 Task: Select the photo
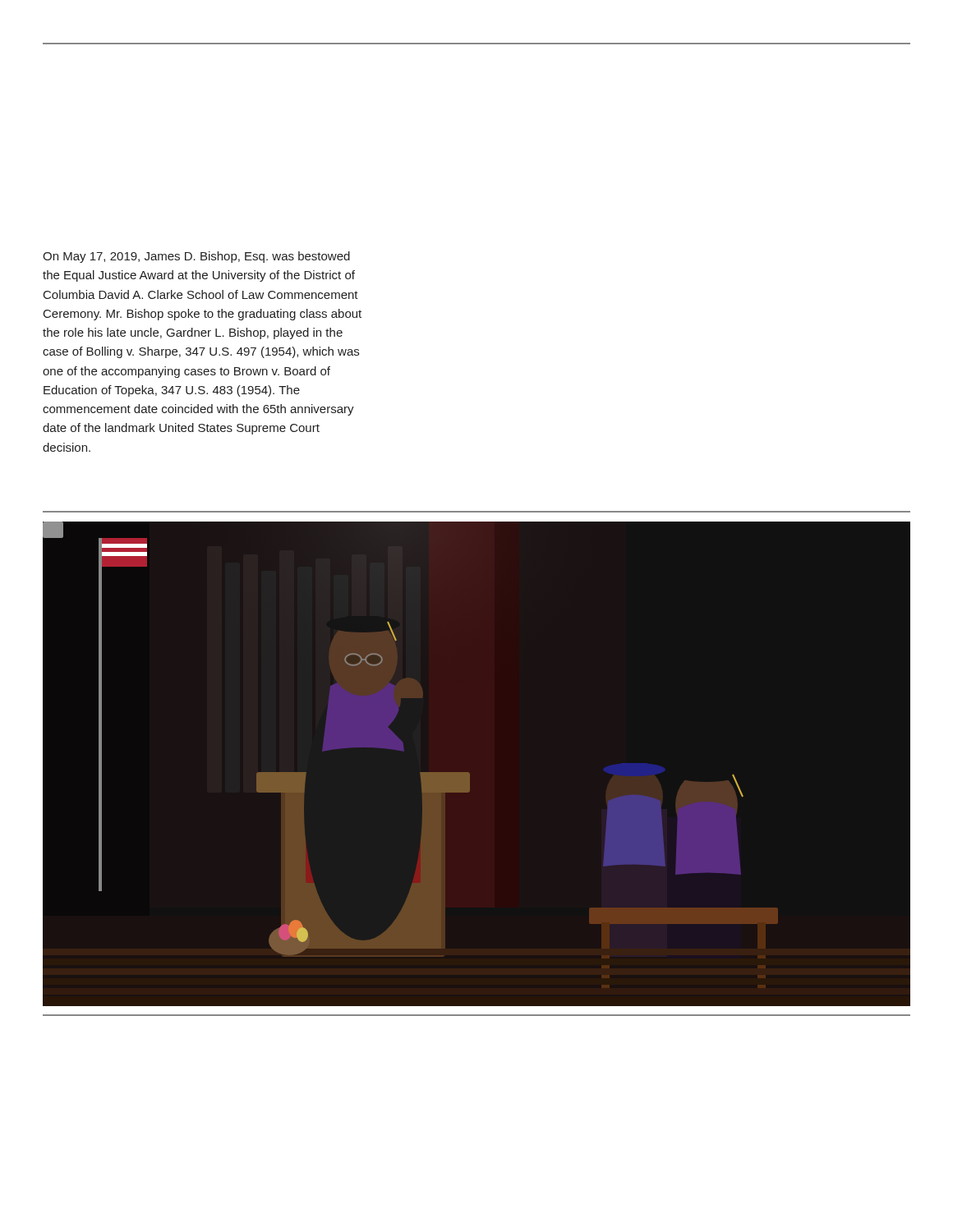pyautogui.click(x=476, y=764)
